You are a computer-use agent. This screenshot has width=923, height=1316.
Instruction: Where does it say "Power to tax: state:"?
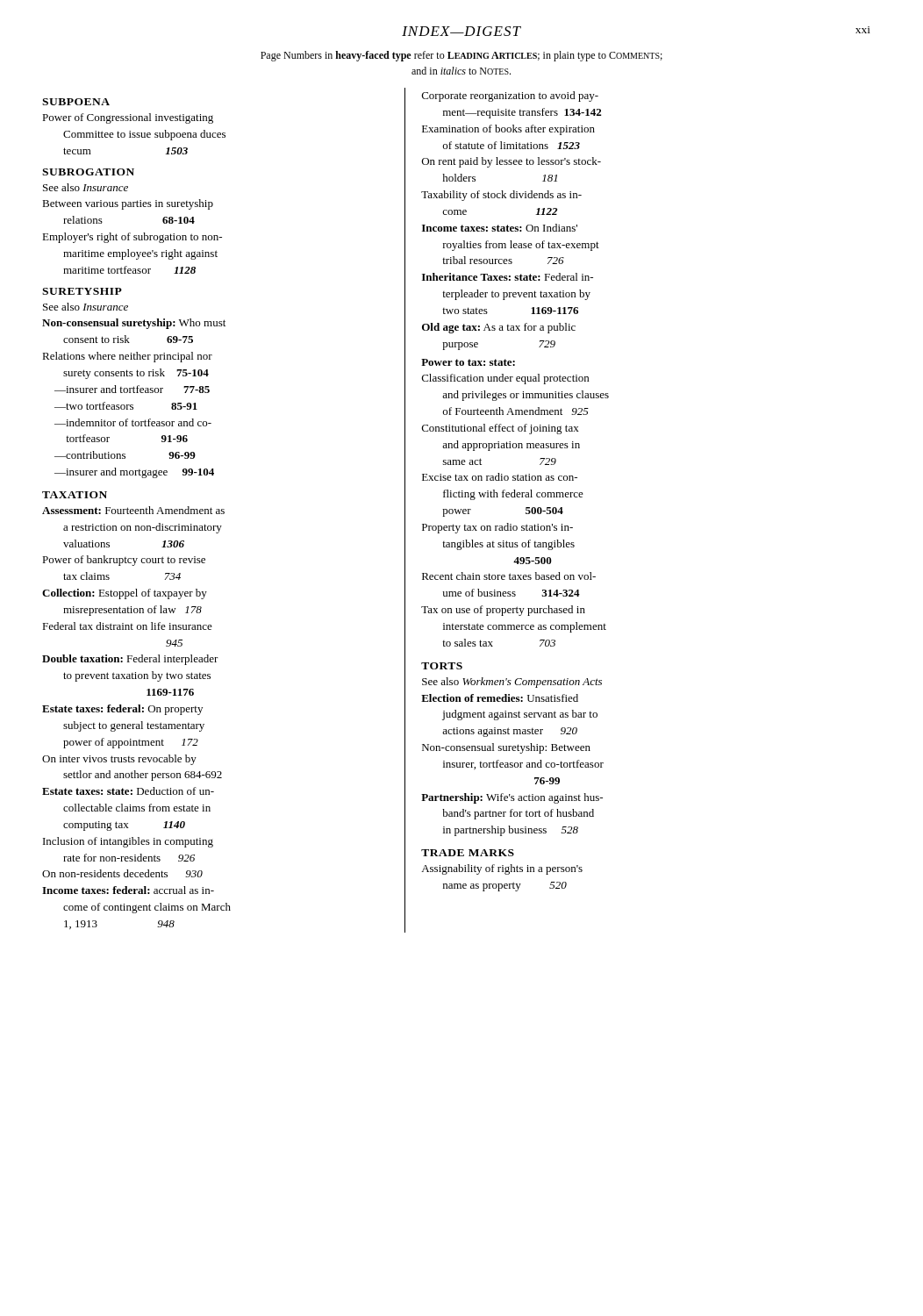click(469, 362)
